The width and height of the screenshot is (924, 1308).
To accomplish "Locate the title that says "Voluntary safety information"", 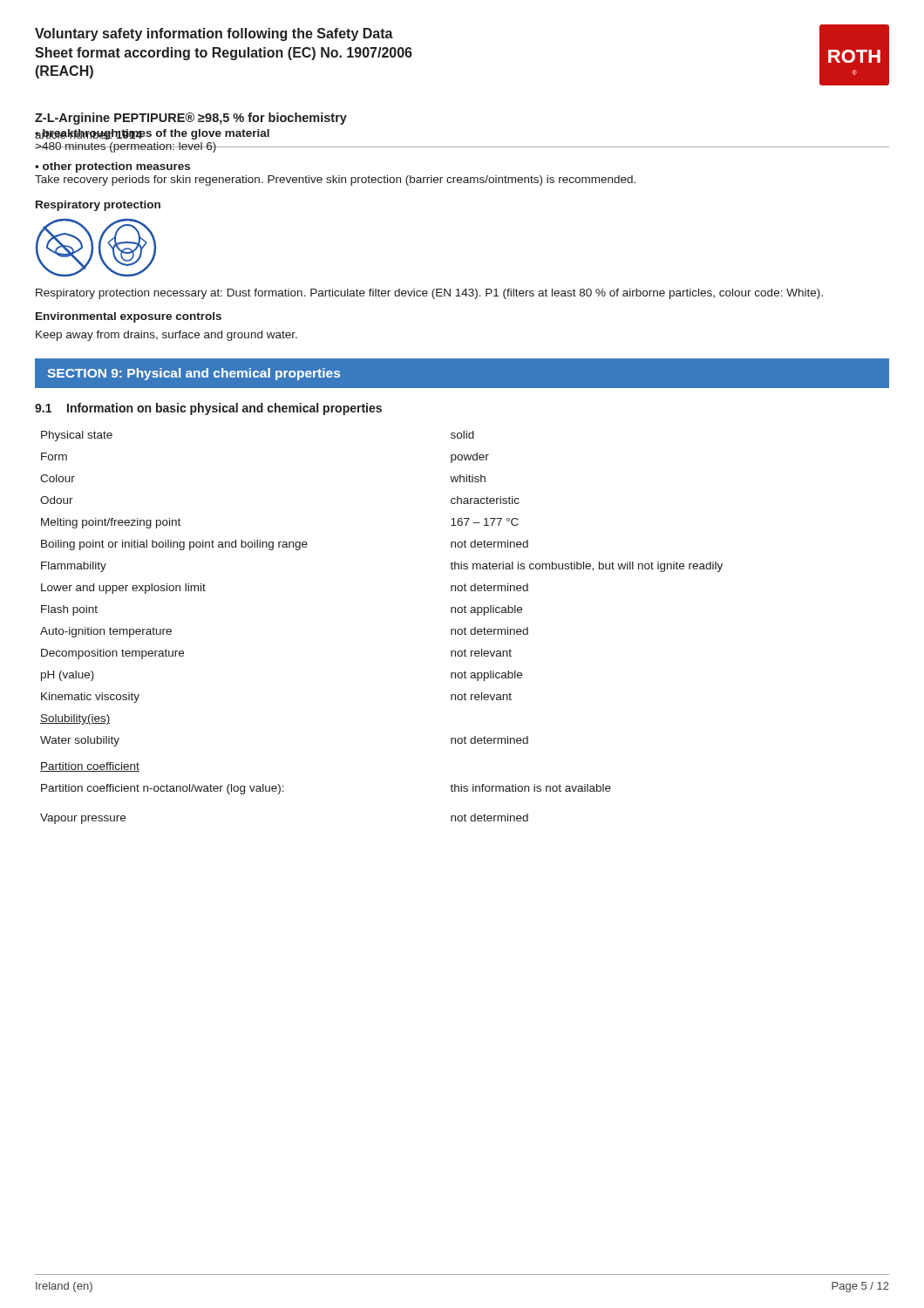I will point(224,53).
